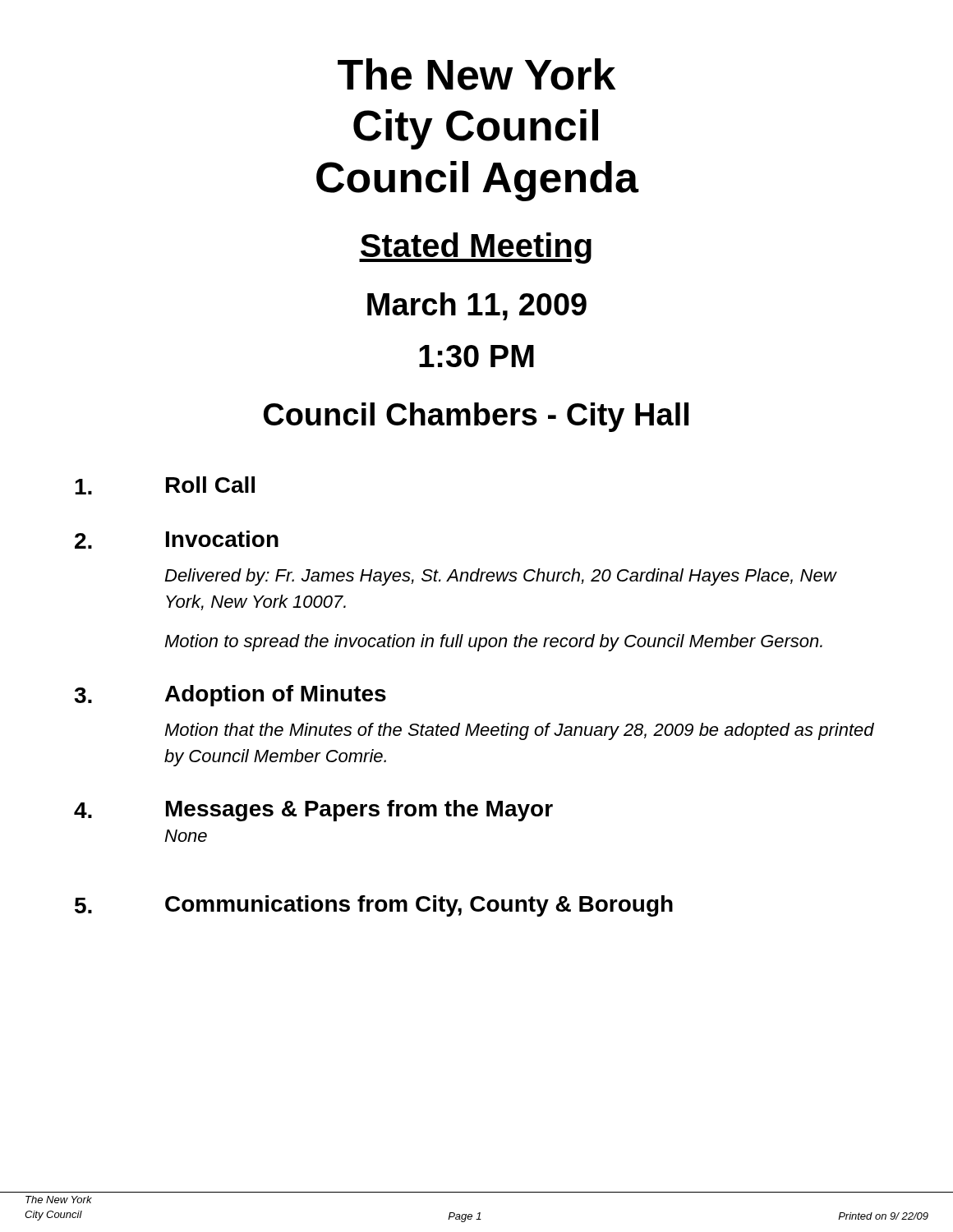Find the text starting "Stated Meeting"
The height and width of the screenshot is (1232, 953).
click(x=476, y=246)
